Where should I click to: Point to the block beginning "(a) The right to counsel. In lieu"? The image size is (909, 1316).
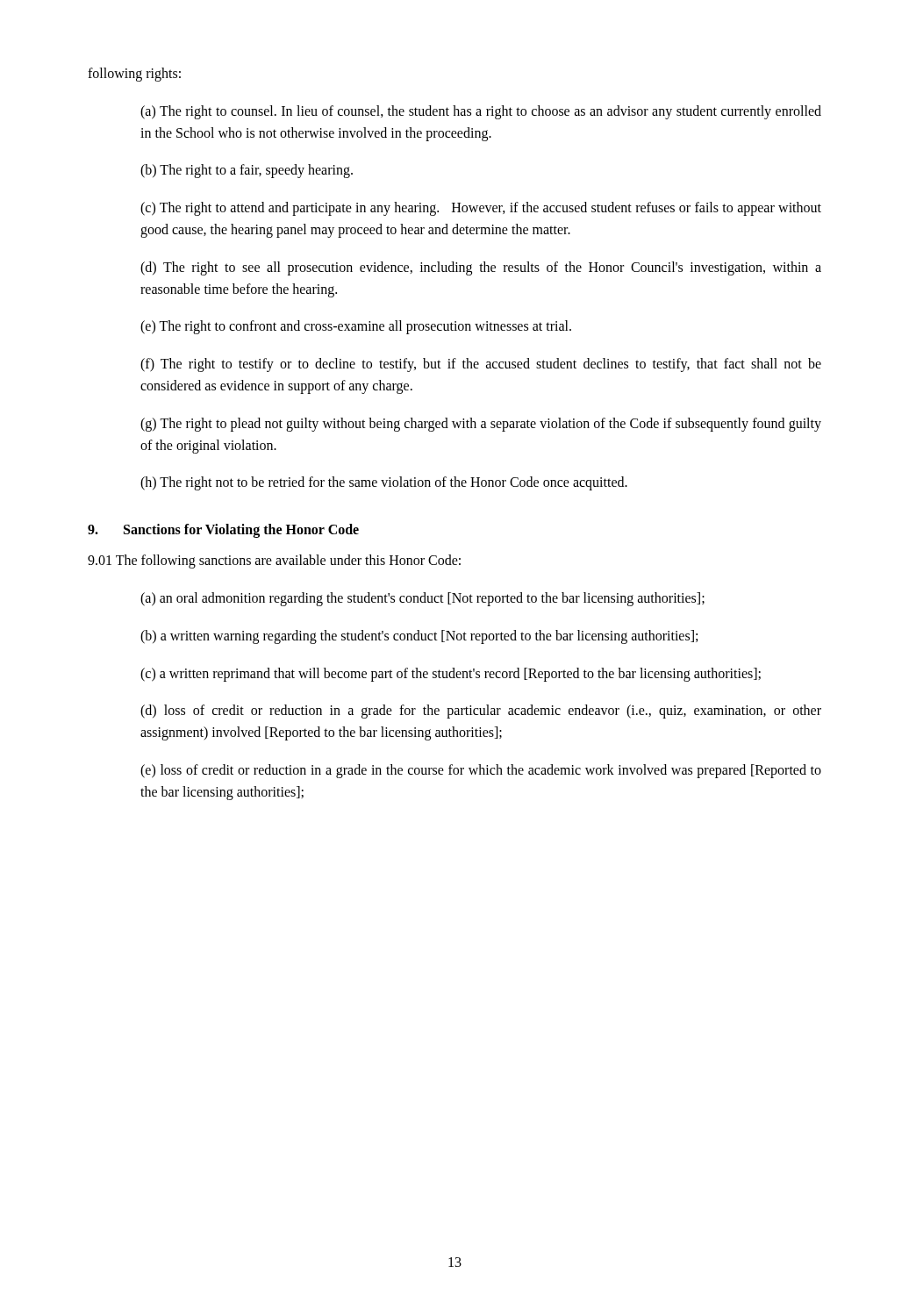click(481, 122)
